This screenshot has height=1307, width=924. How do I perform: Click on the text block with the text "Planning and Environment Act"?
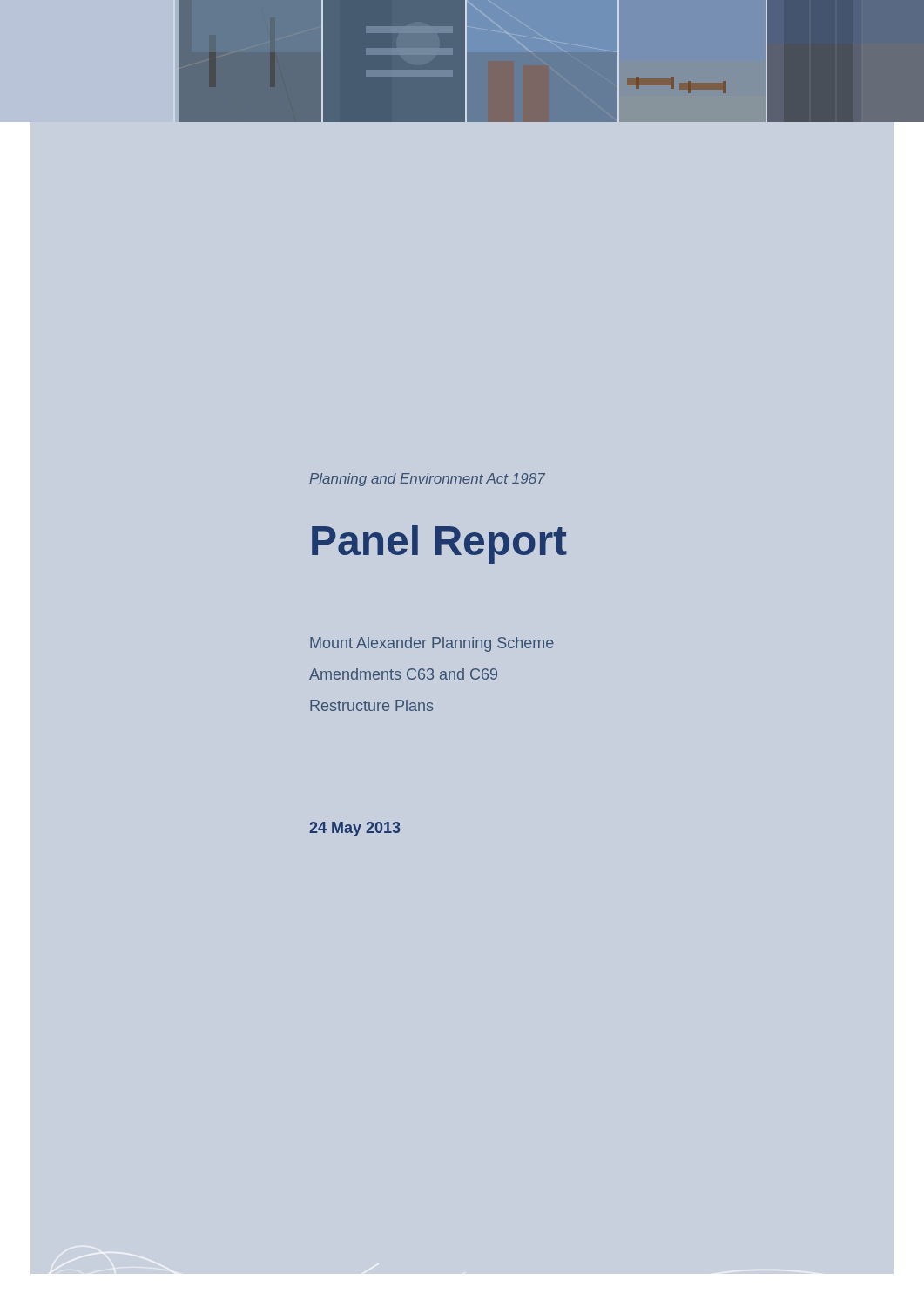click(427, 479)
